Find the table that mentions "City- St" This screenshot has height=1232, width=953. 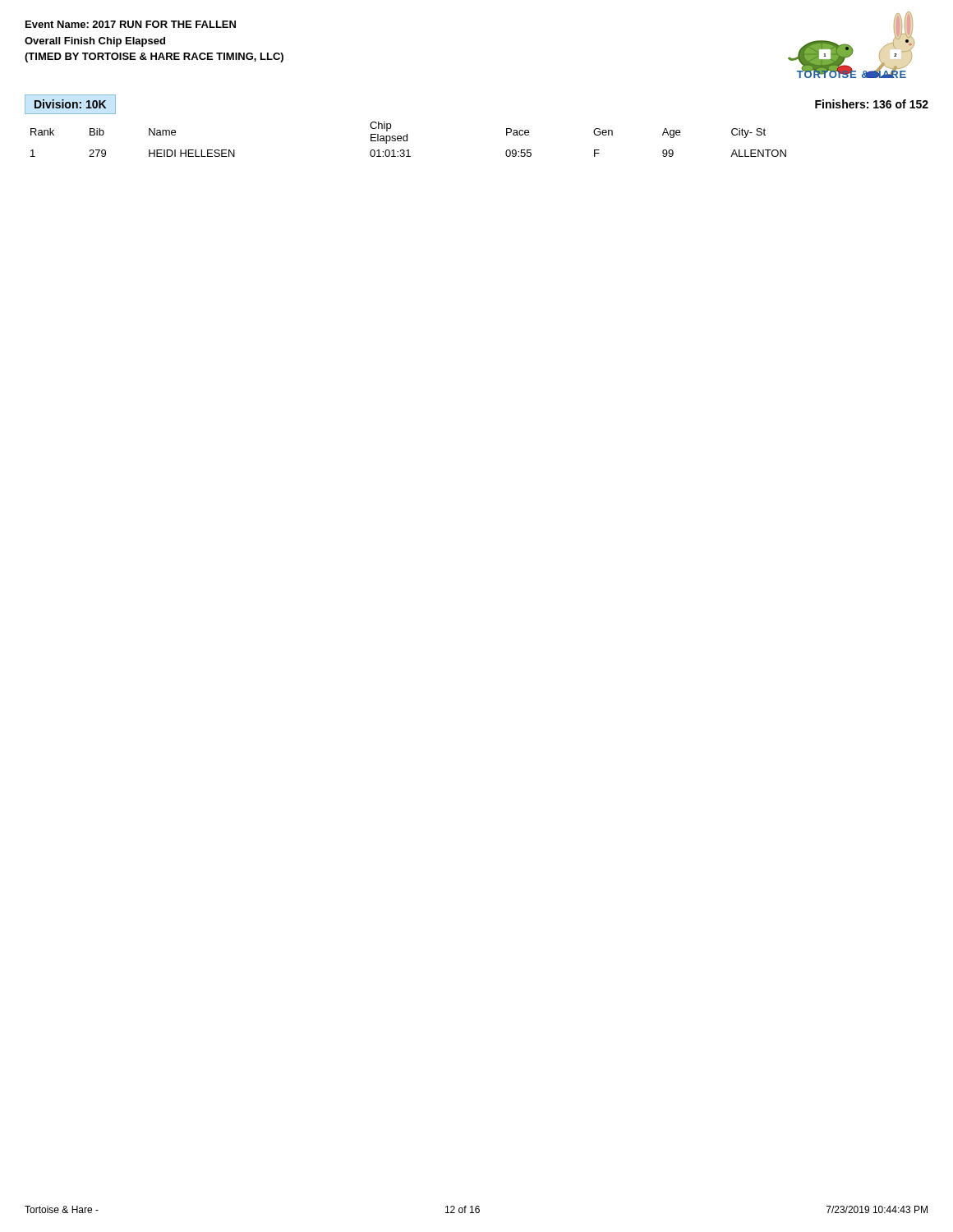[x=476, y=139]
